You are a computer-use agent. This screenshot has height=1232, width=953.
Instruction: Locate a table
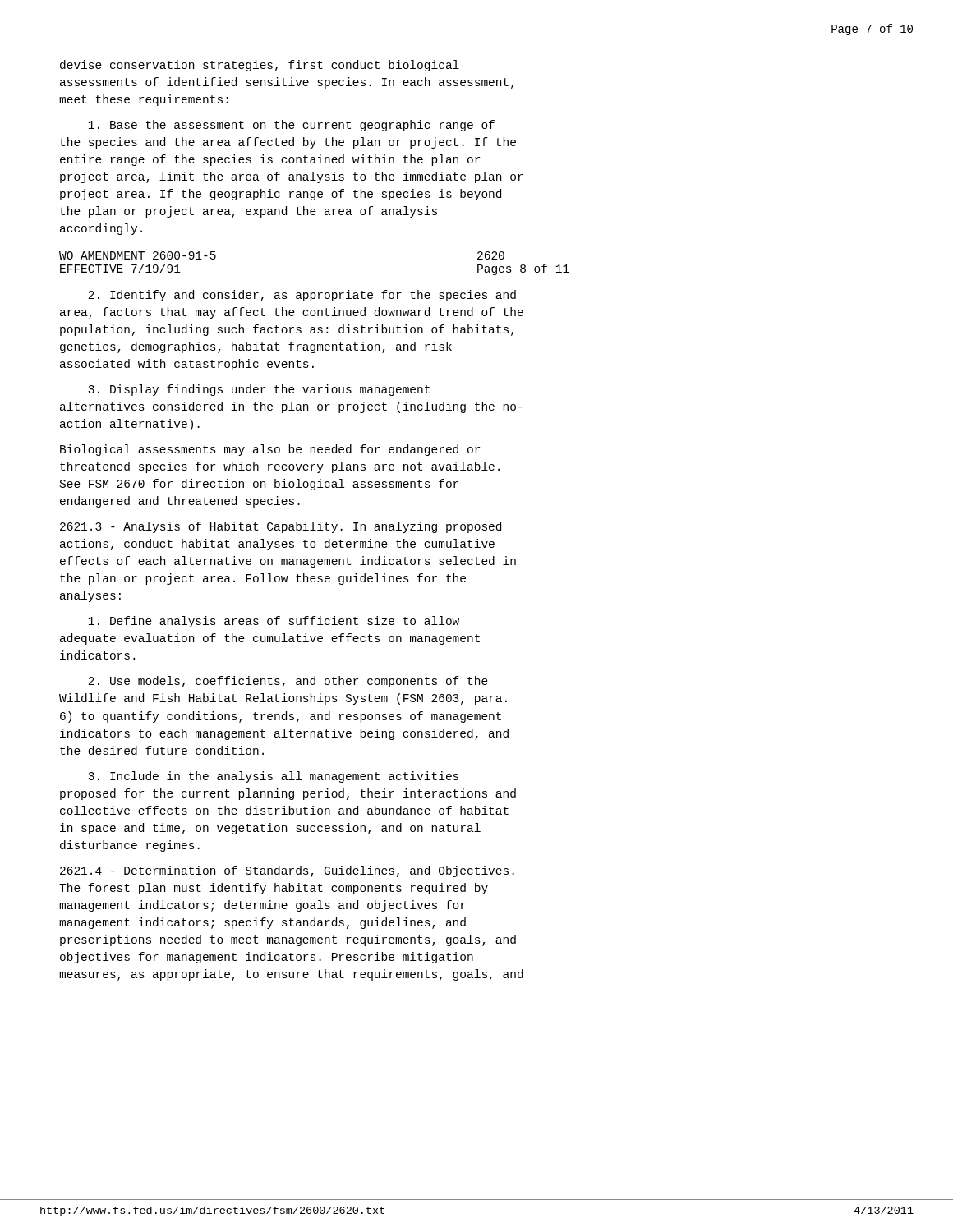[x=476, y=263]
